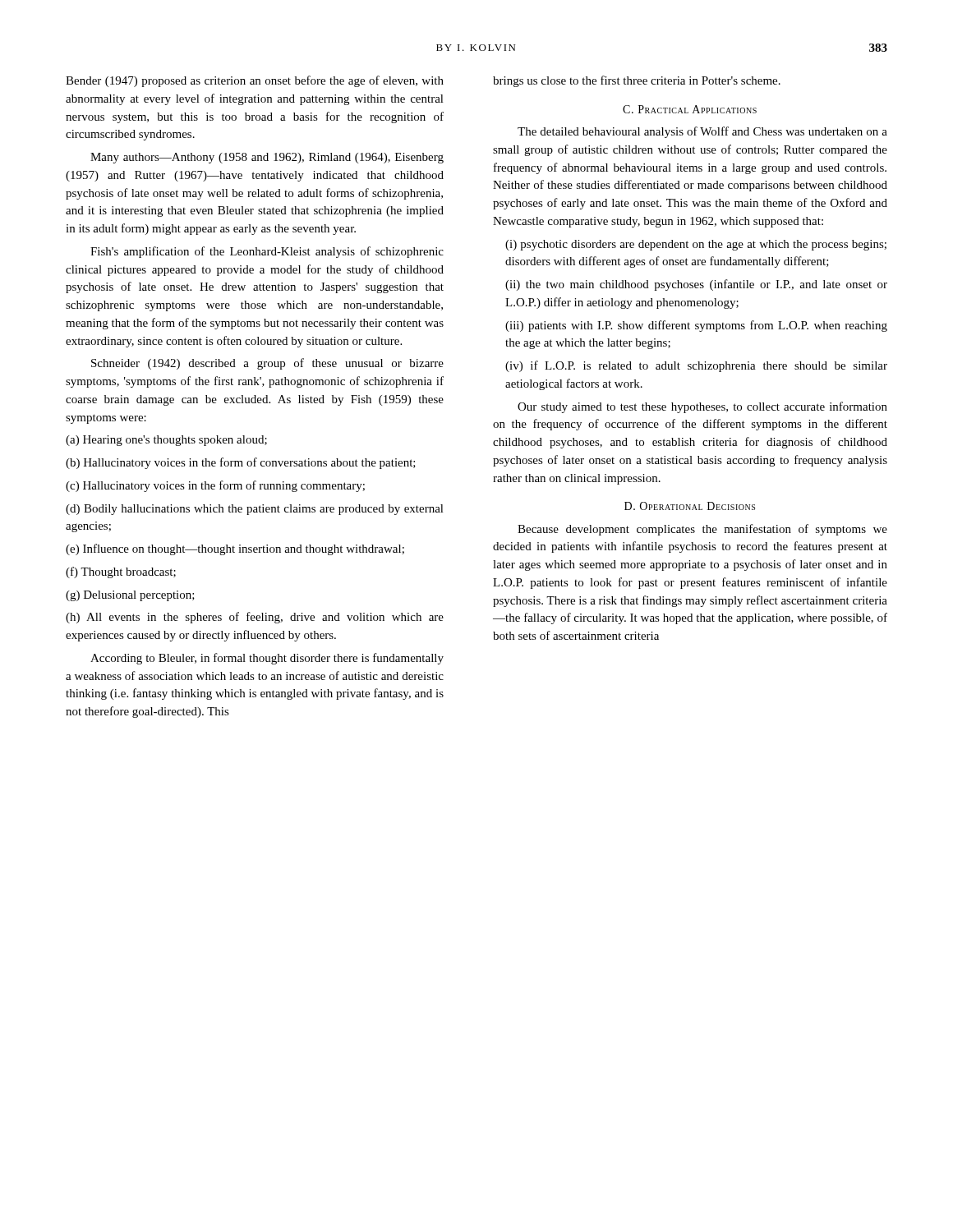This screenshot has height=1232, width=953.
Task: Point to the text starting "(ii) the two main childhood"
Action: click(690, 294)
